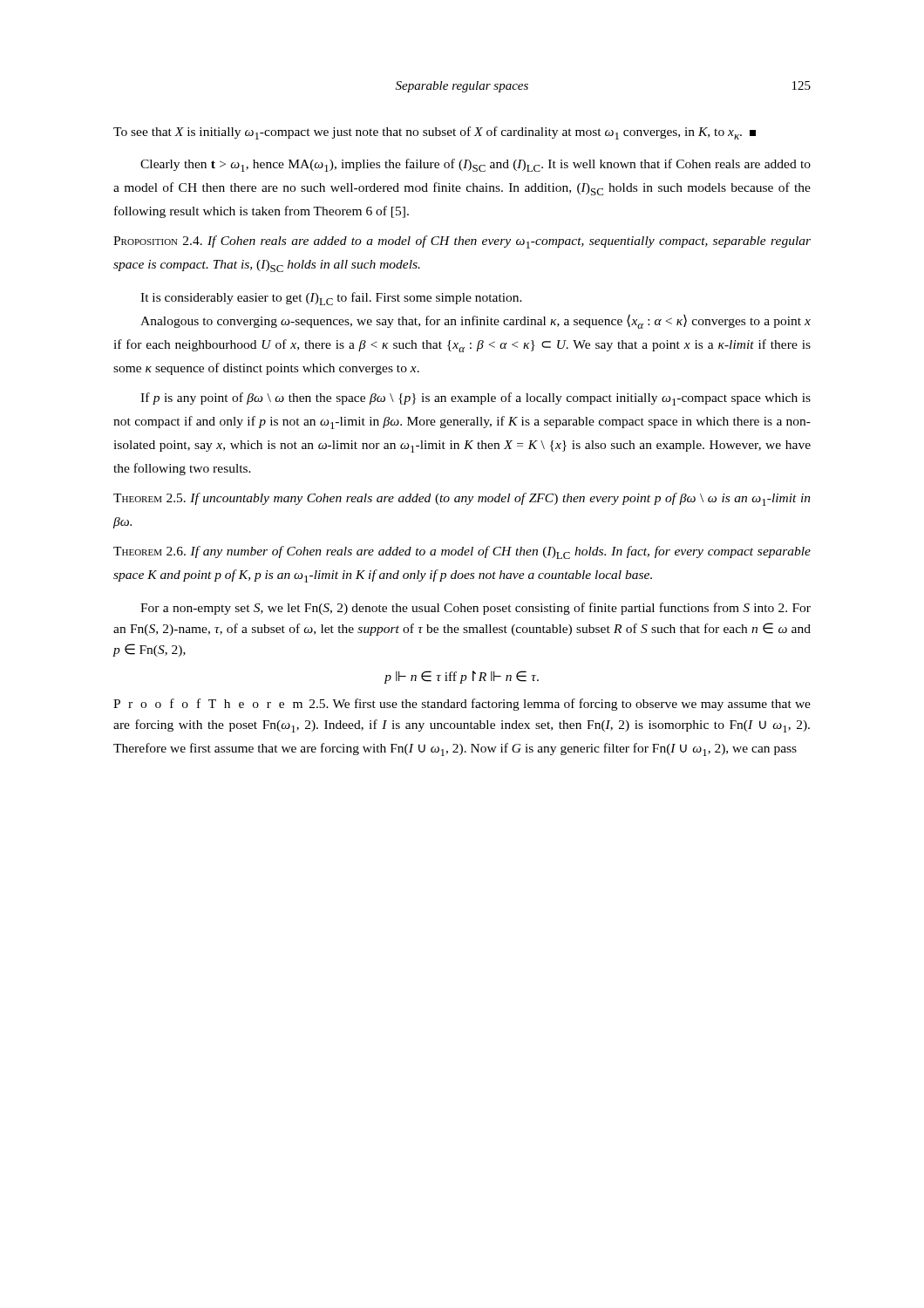Select the text block with the text "For a non-empty set"
Screen dimensions: 1308x924
462,628
